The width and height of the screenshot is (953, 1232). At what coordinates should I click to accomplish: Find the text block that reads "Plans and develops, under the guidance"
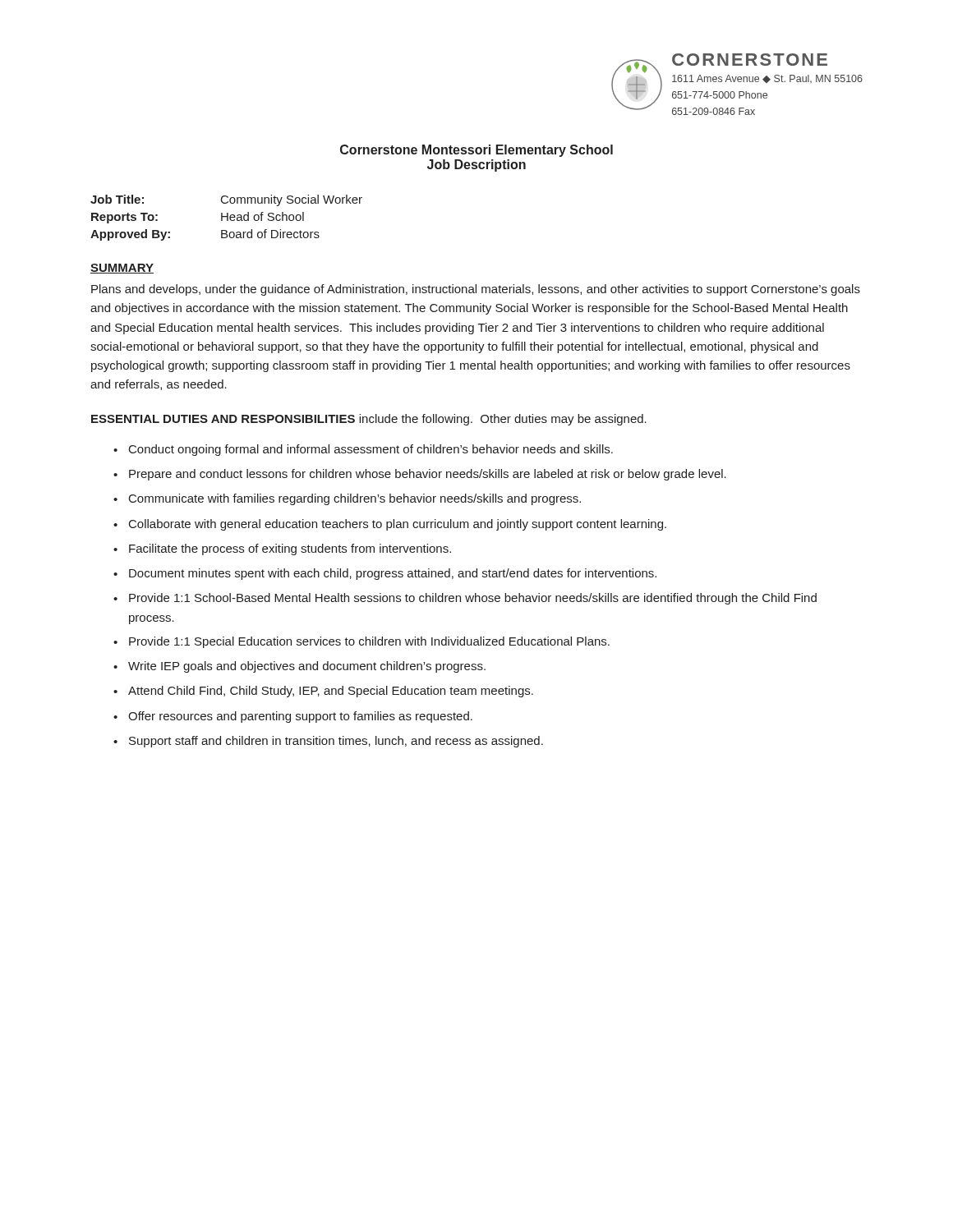point(475,336)
